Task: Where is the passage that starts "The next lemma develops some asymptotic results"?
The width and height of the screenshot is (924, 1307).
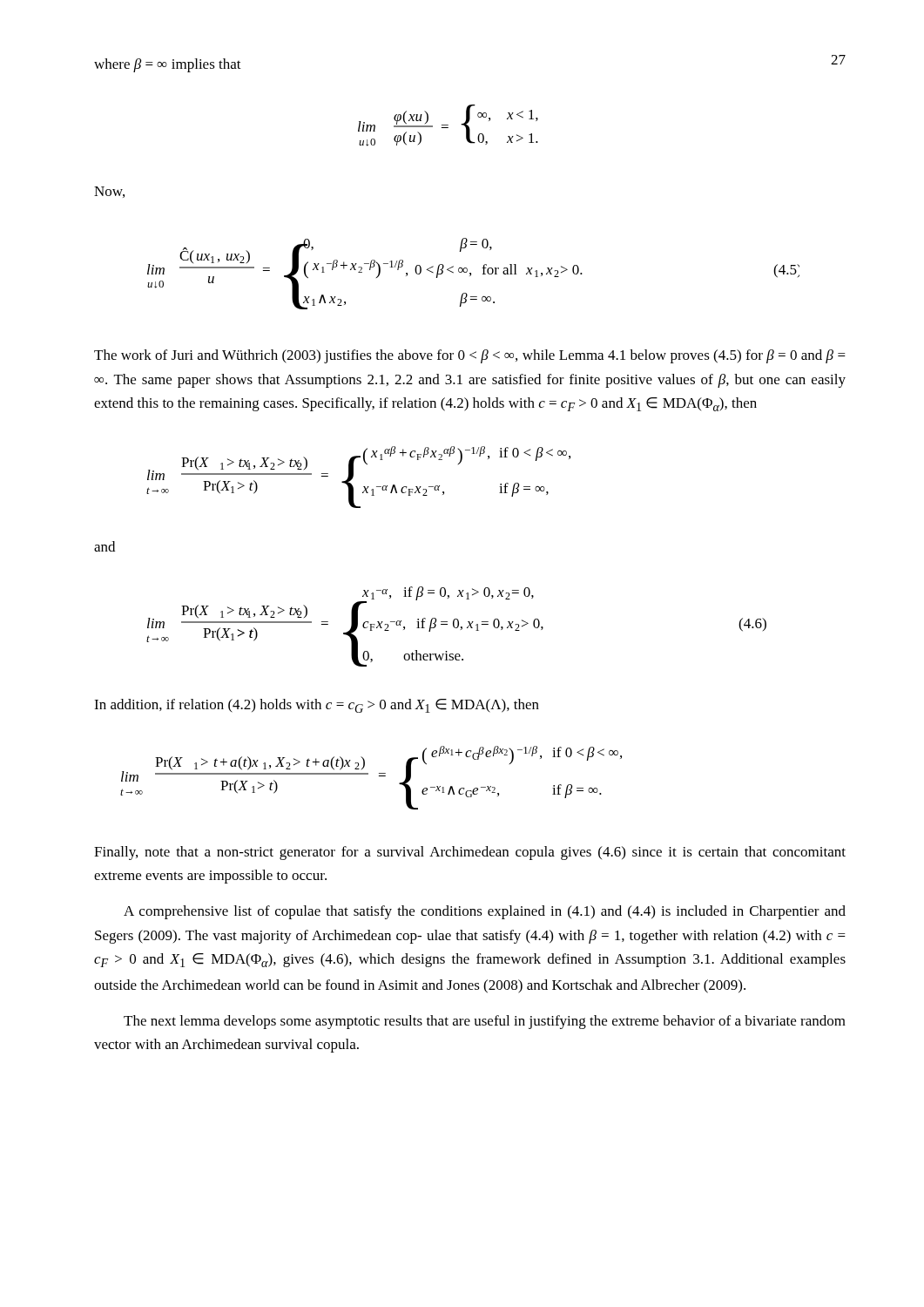Action: [x=470, y=1033]
